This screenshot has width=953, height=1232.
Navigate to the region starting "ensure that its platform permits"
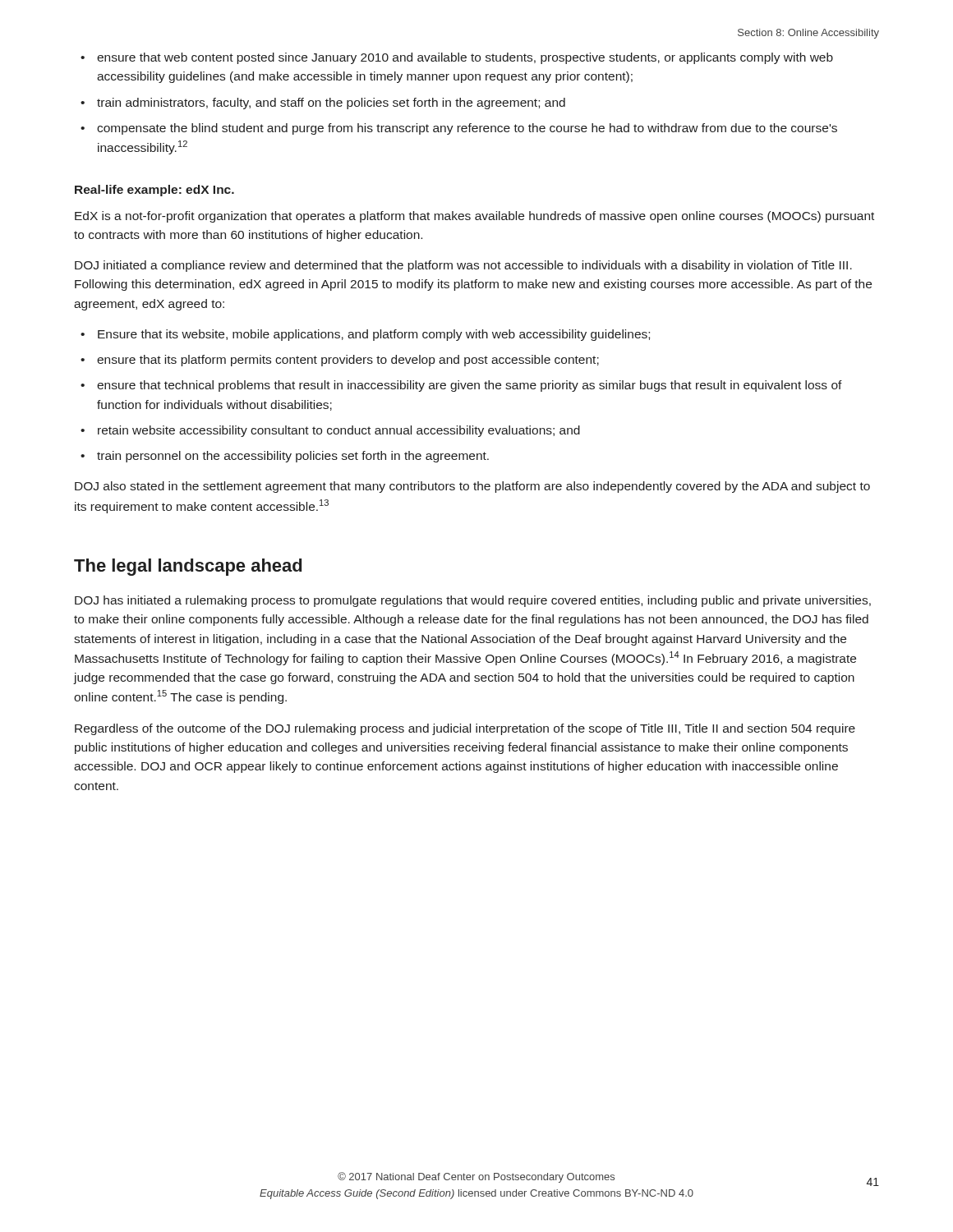pos(348,359)
